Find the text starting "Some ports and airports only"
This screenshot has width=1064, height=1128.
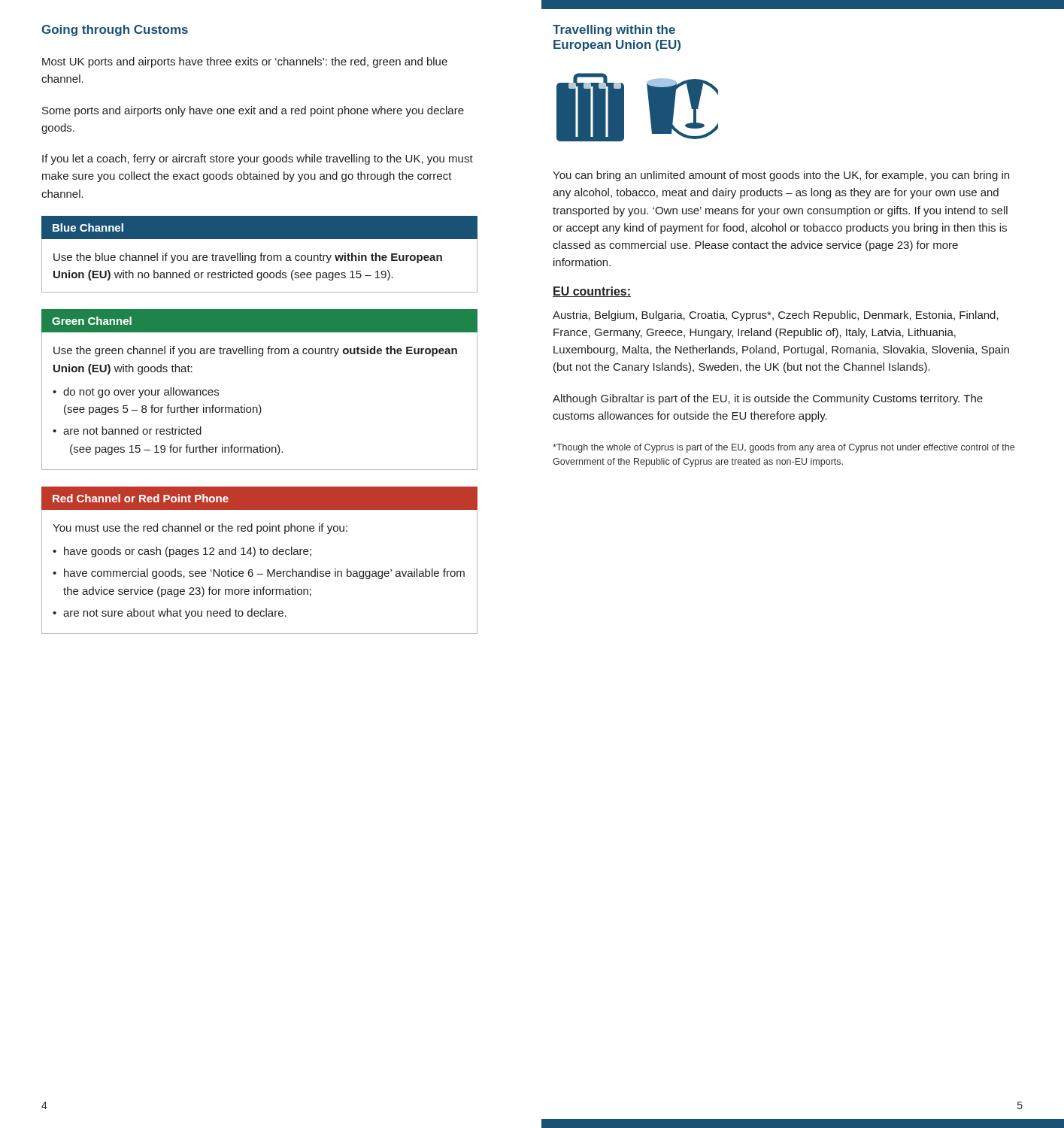tap(253, 119)
